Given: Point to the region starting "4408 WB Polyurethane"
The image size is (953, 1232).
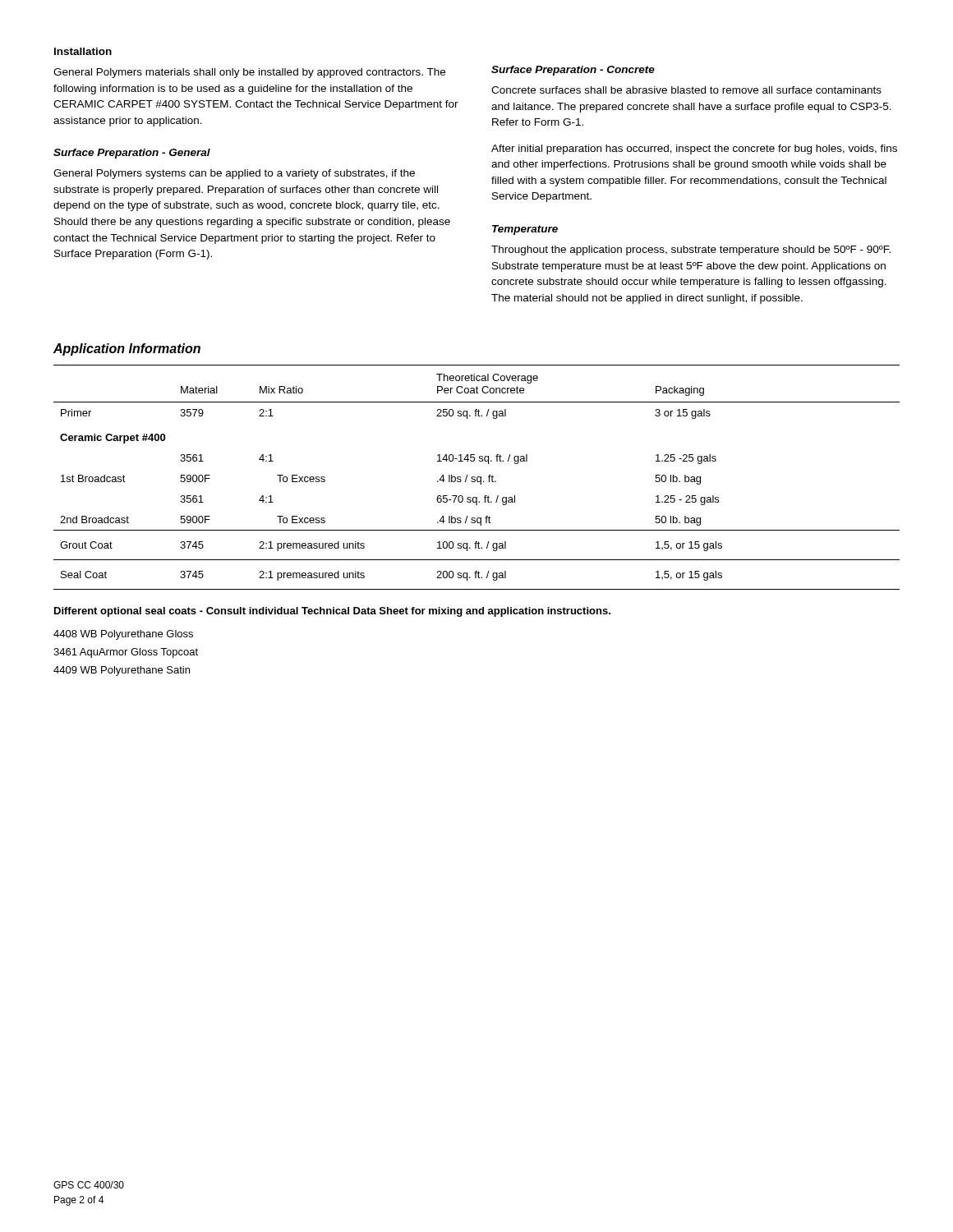Looking at the screenshot, I should [x=123, y=634].
